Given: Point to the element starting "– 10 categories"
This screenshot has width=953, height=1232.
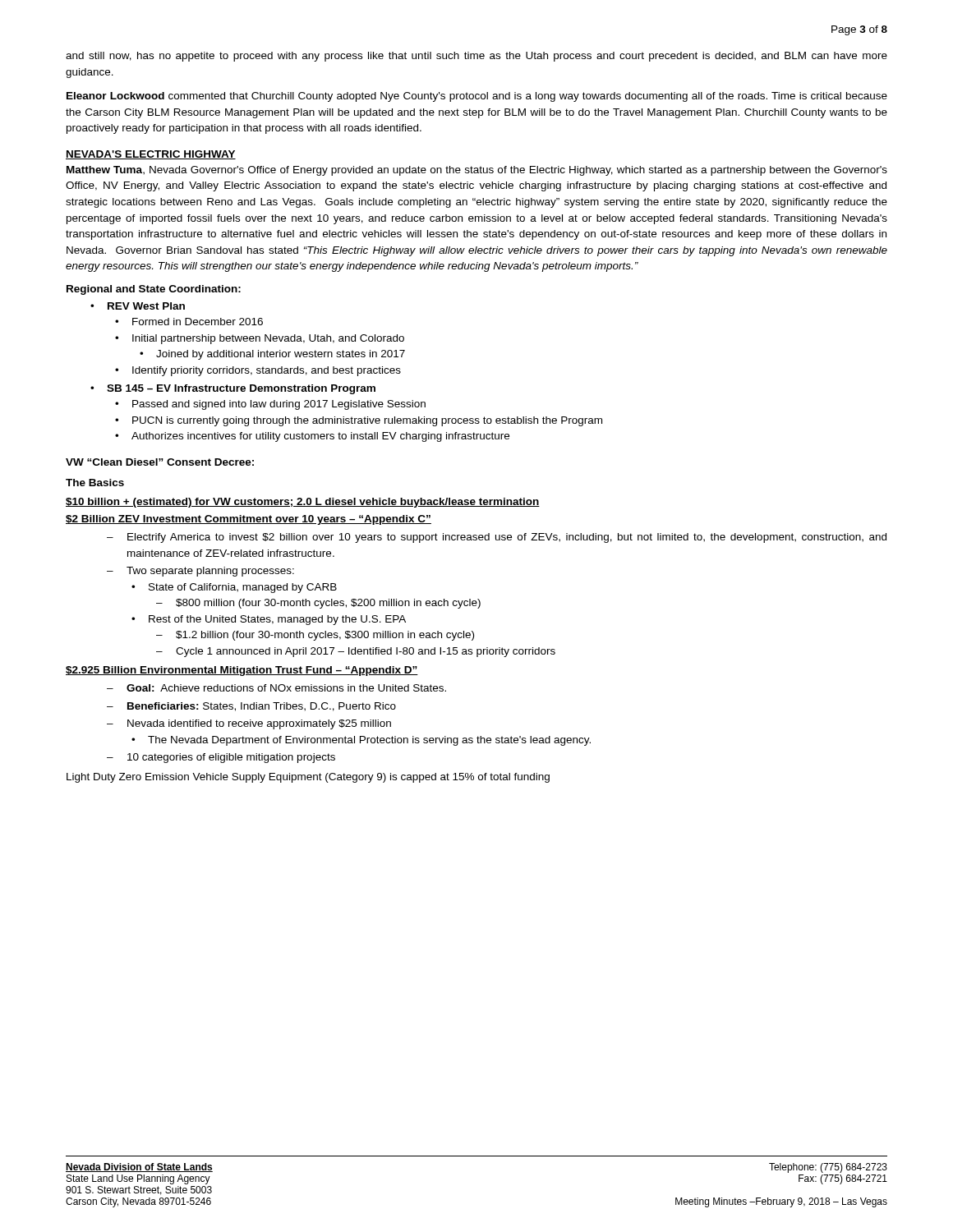Looking at the screenshot, I should pos(221,757).
